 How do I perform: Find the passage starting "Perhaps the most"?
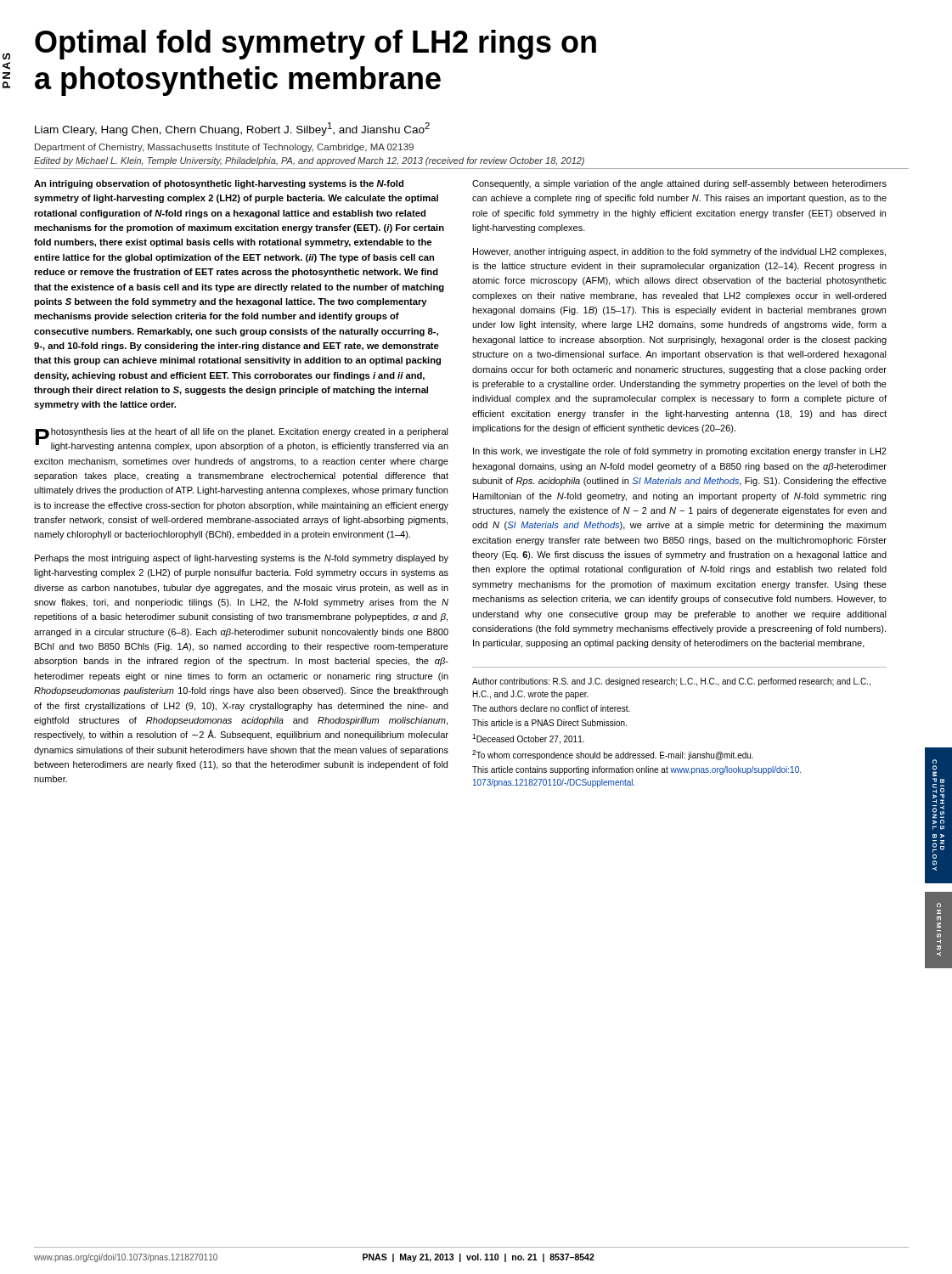[241, 669]
